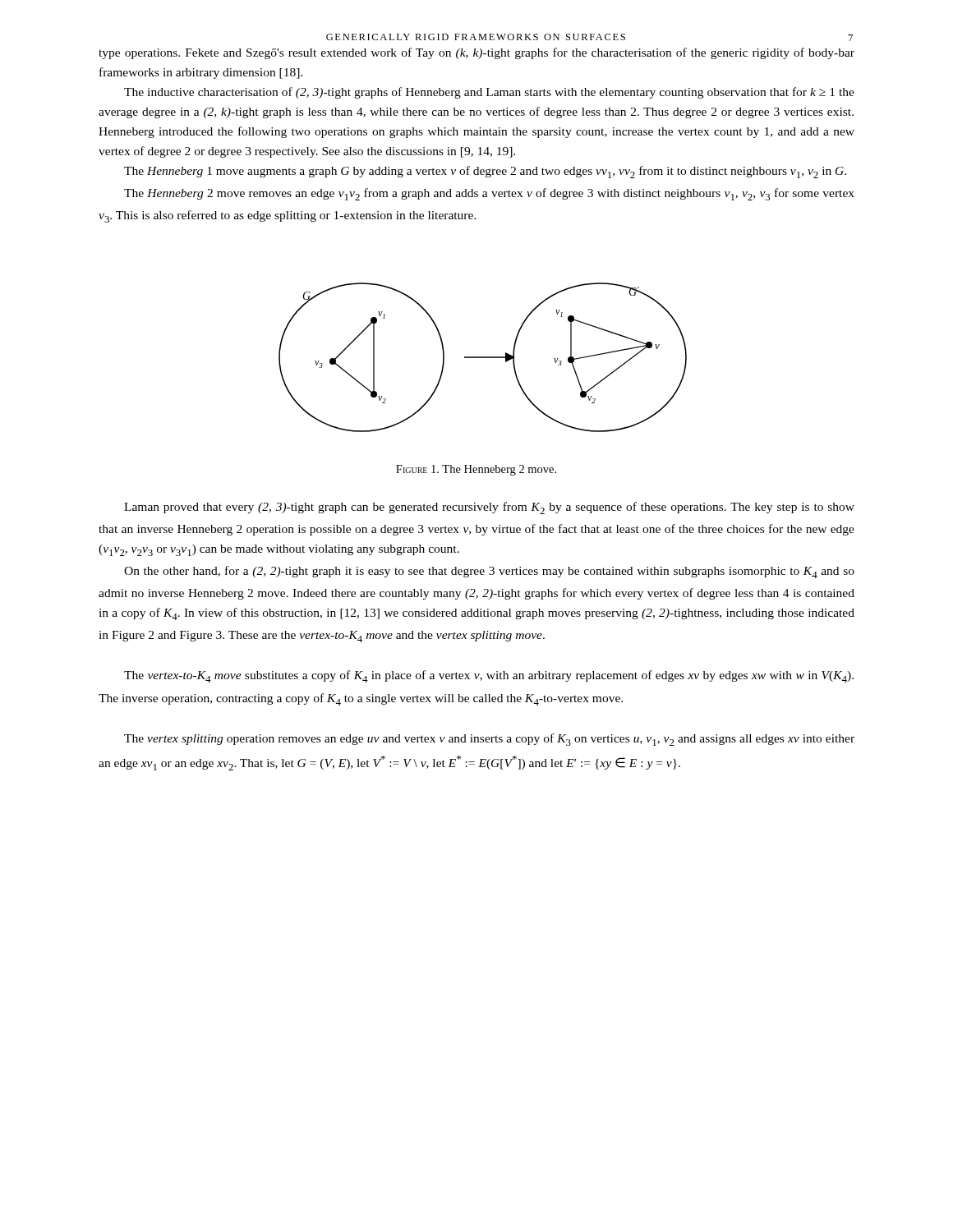953x1232 pixels.
Task: Select the text block that reads "The inductive characterisation of (2, 3)-tight graphs"
Action: pyautogui.click(x=476, y=122)
